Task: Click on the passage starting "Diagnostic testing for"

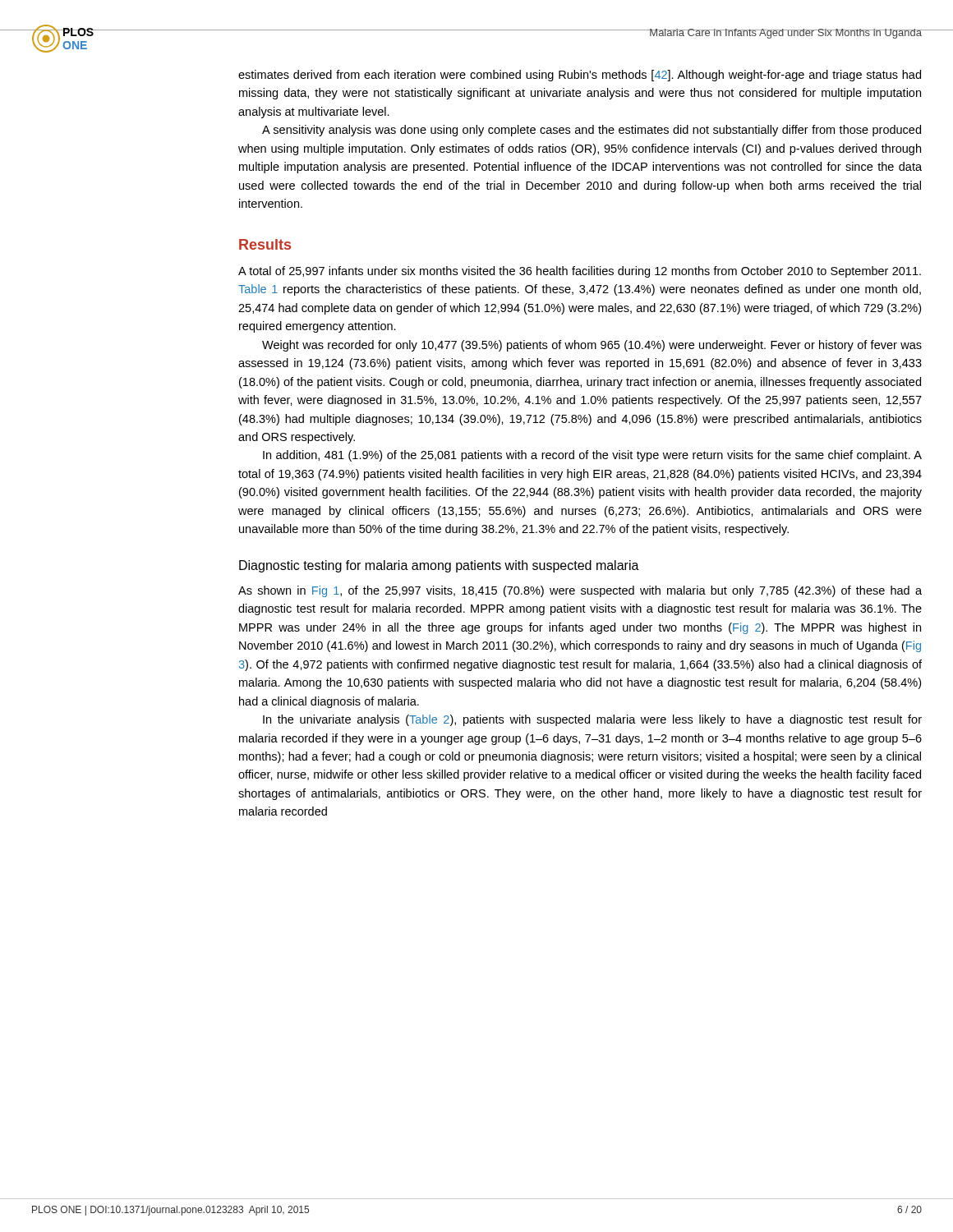Action: click(438, 565)
